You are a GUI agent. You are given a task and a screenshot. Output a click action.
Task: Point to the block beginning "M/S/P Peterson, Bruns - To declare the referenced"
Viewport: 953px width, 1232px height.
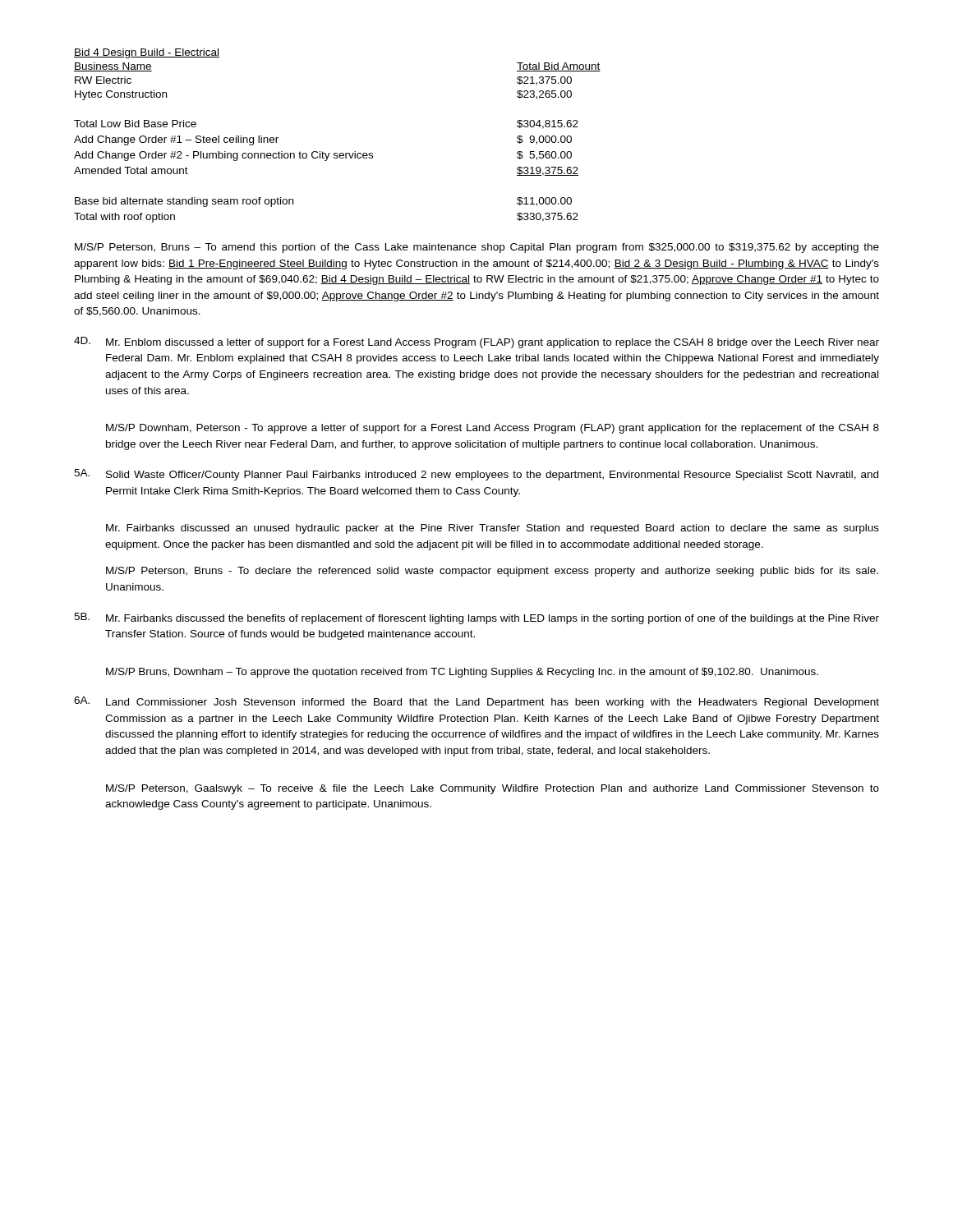(x=492, y=579)
